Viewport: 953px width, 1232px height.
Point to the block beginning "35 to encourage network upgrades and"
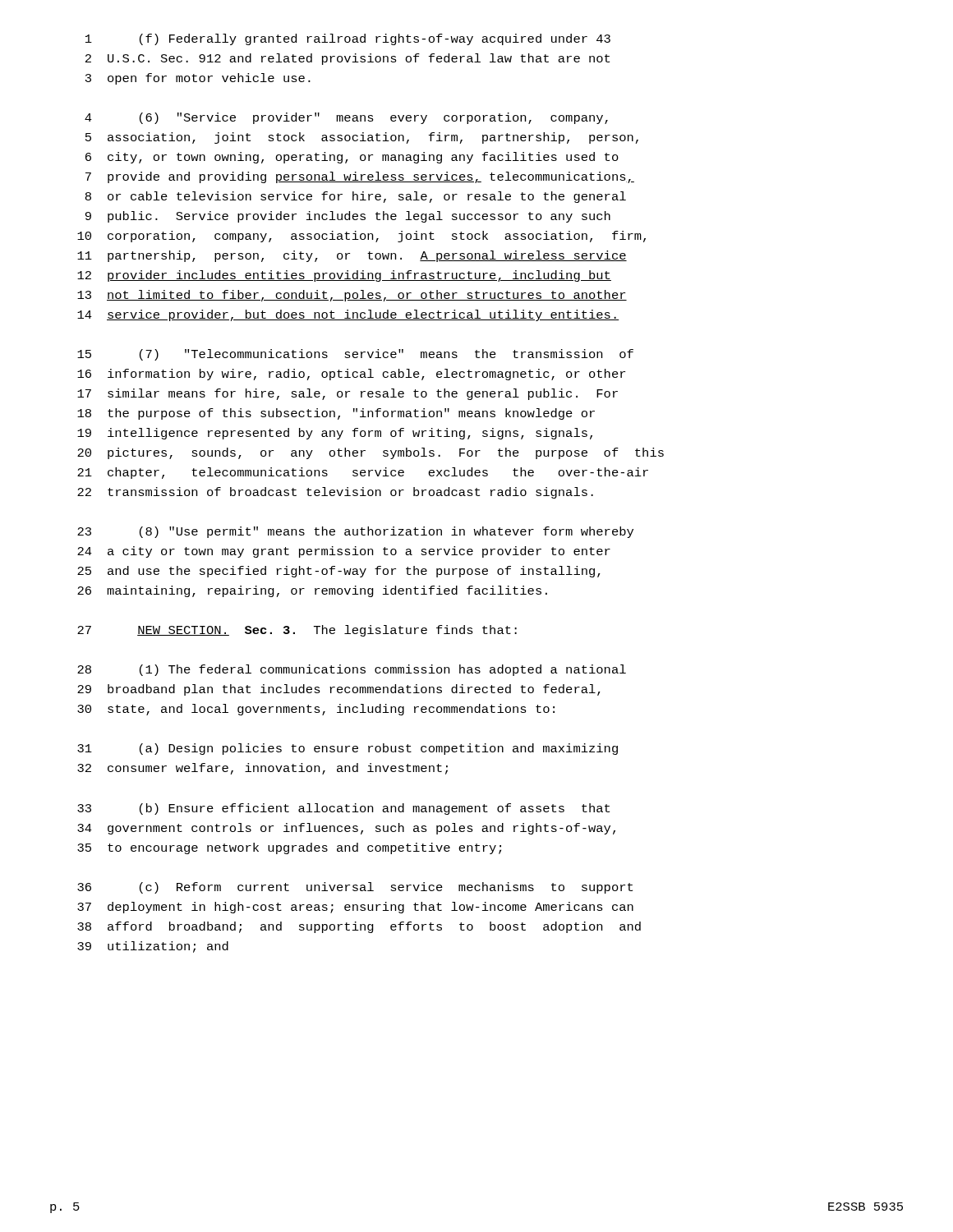click(x=476, y=848)
